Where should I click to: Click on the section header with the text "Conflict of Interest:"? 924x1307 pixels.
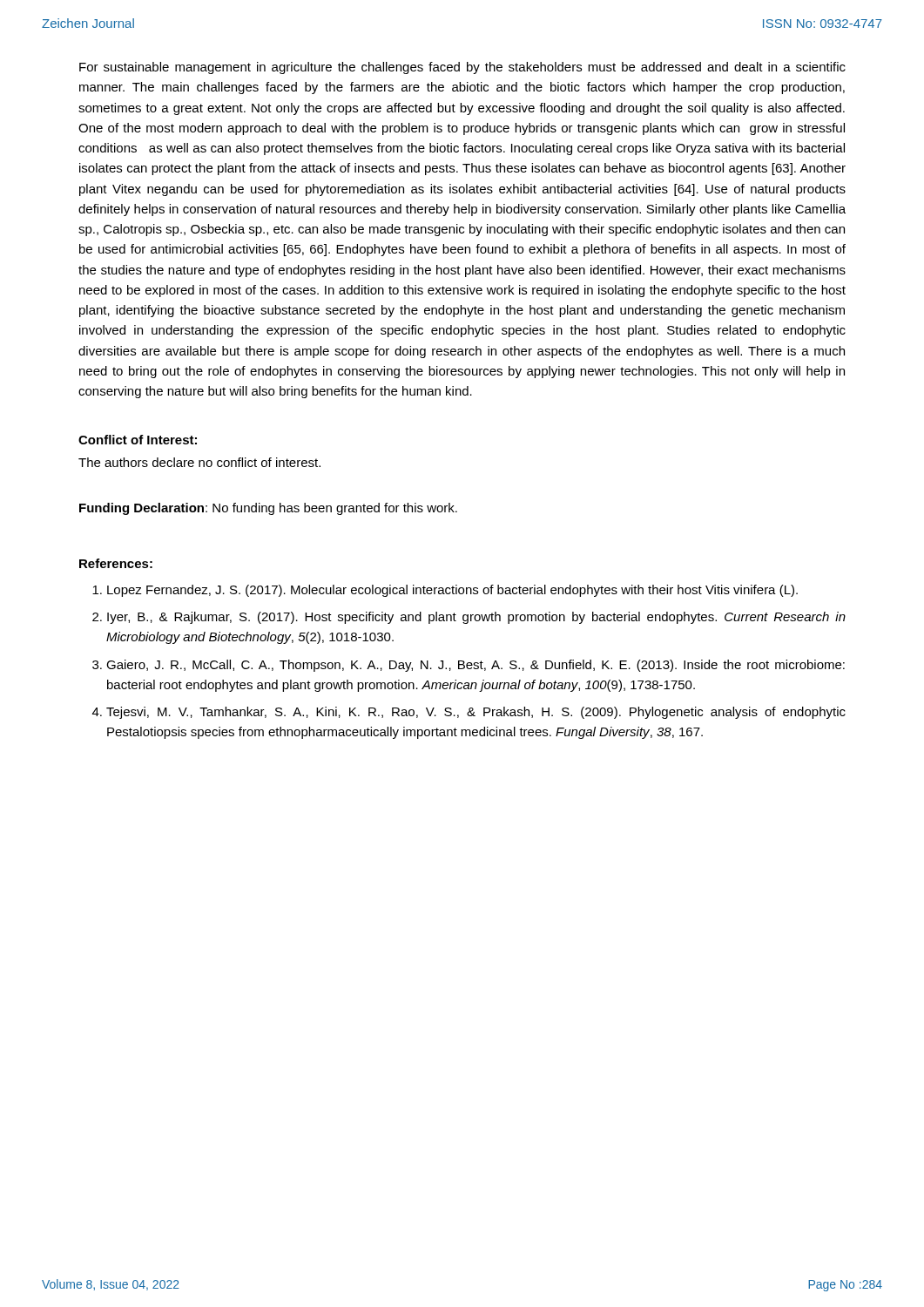pyautogui.click(x=138, y=440)
